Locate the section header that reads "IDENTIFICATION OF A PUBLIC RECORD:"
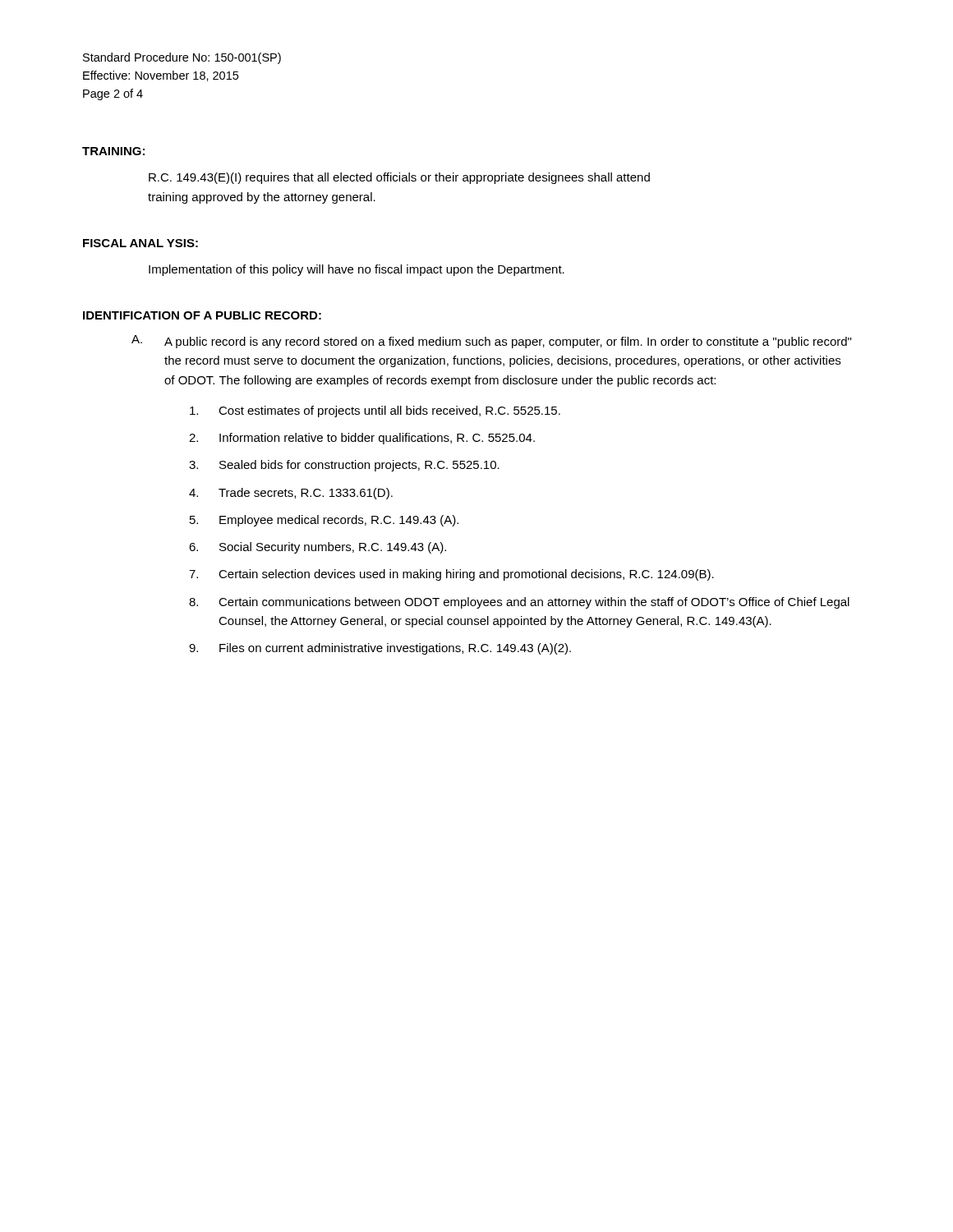 click(202, 315)
